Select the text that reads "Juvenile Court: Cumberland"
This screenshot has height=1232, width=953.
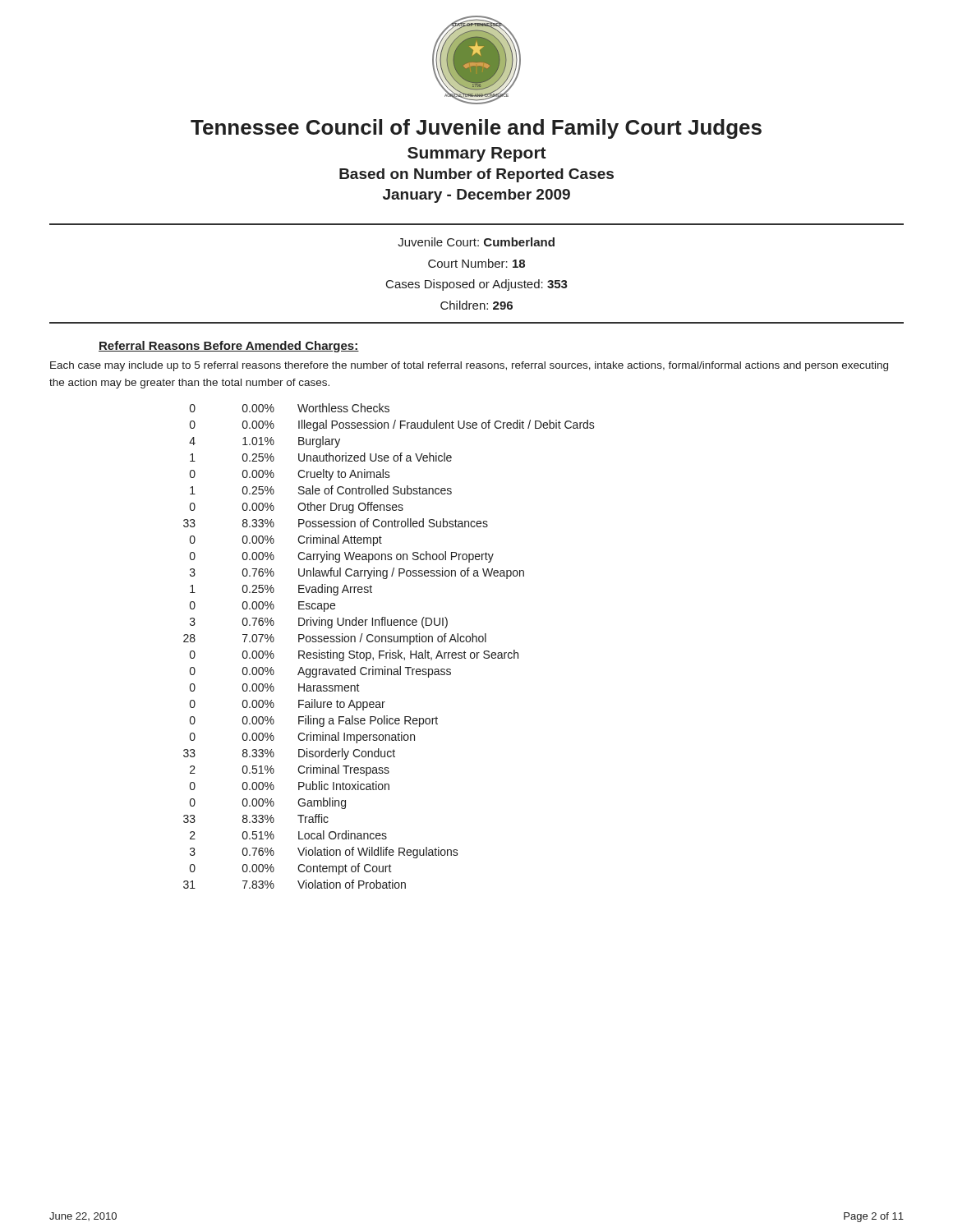pyautogui.click(x=476, y=242)
